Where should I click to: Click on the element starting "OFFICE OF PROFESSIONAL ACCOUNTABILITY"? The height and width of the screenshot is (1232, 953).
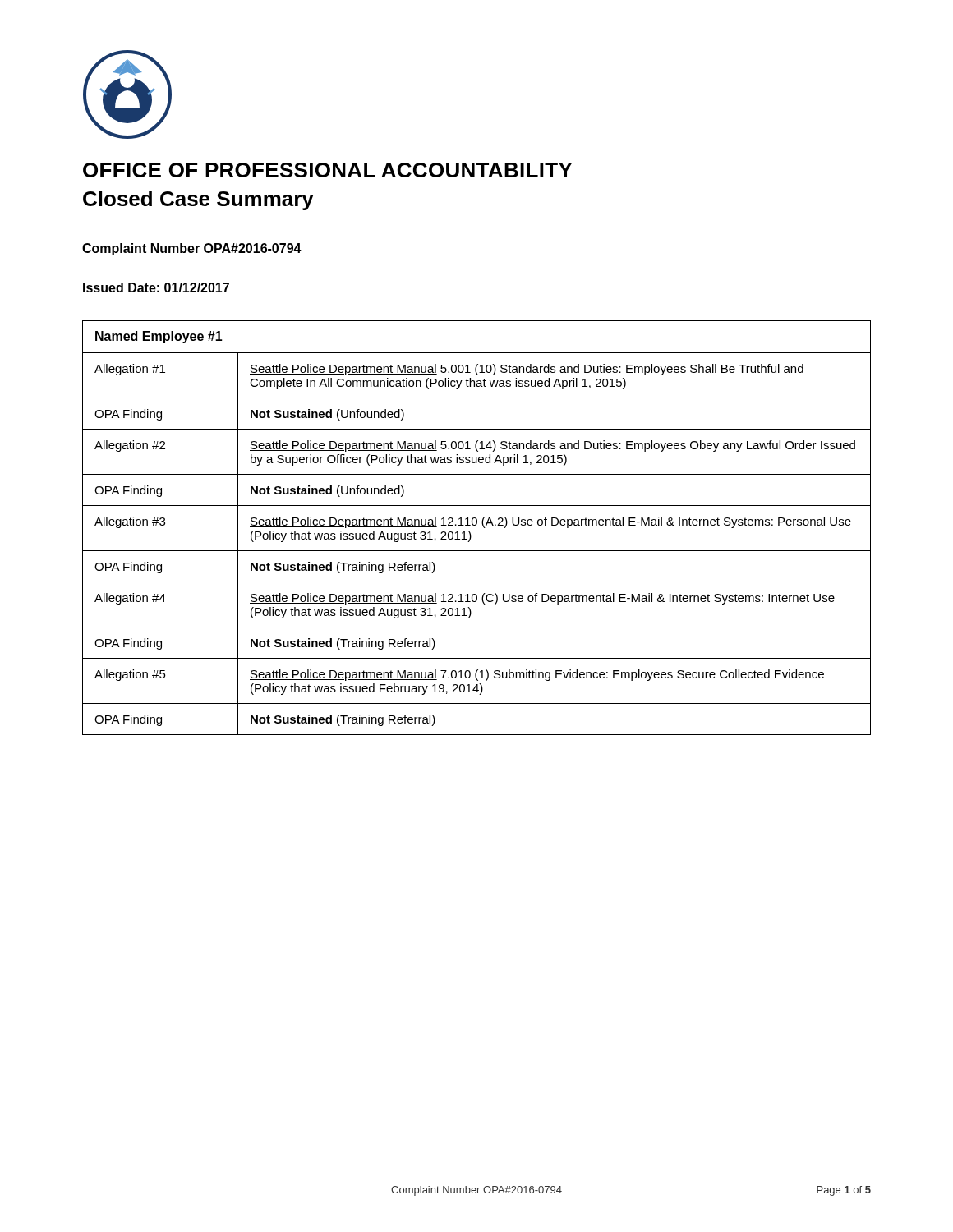pyautogui.click(x=327, y=170)
